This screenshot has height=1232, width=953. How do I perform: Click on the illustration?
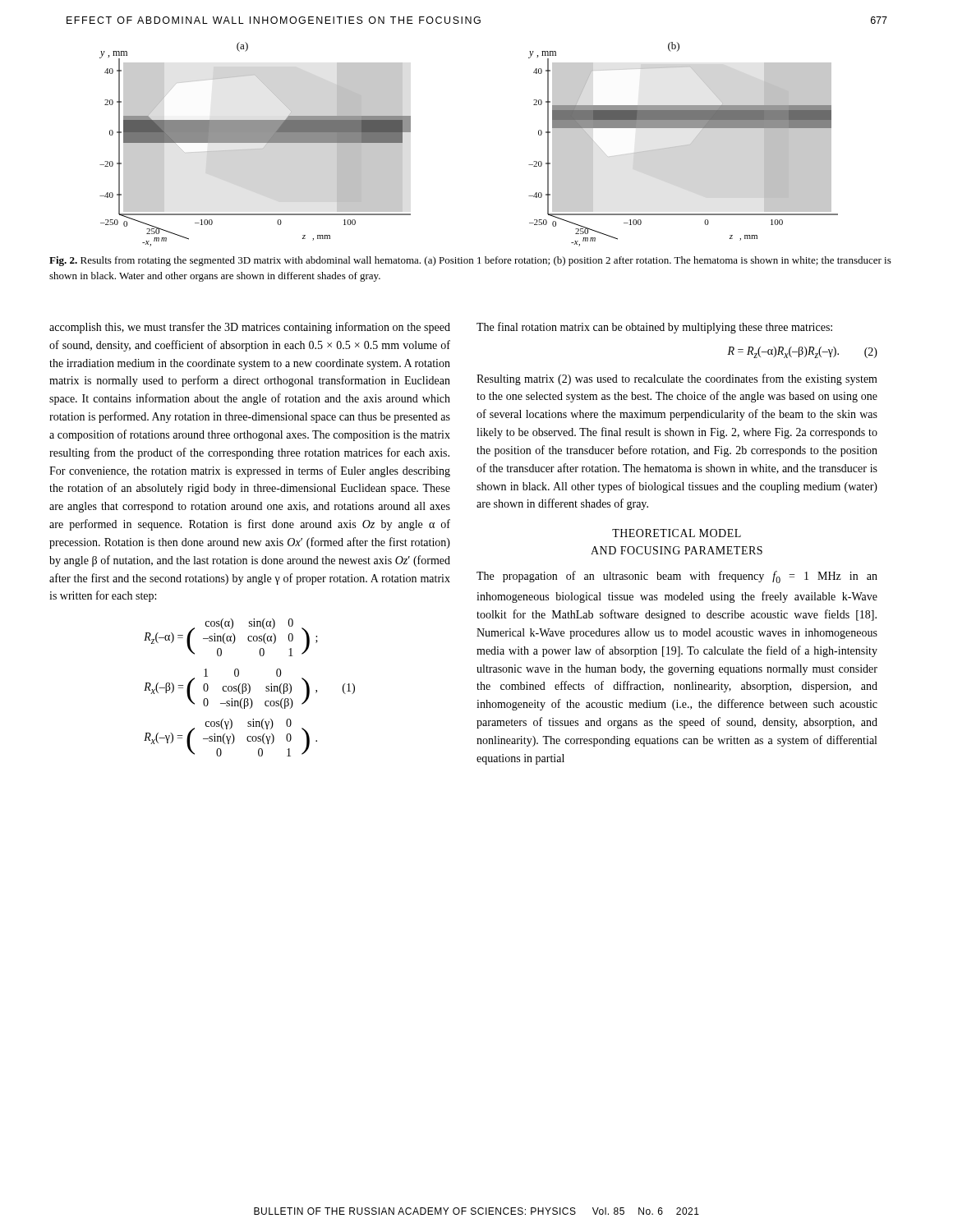476,143
